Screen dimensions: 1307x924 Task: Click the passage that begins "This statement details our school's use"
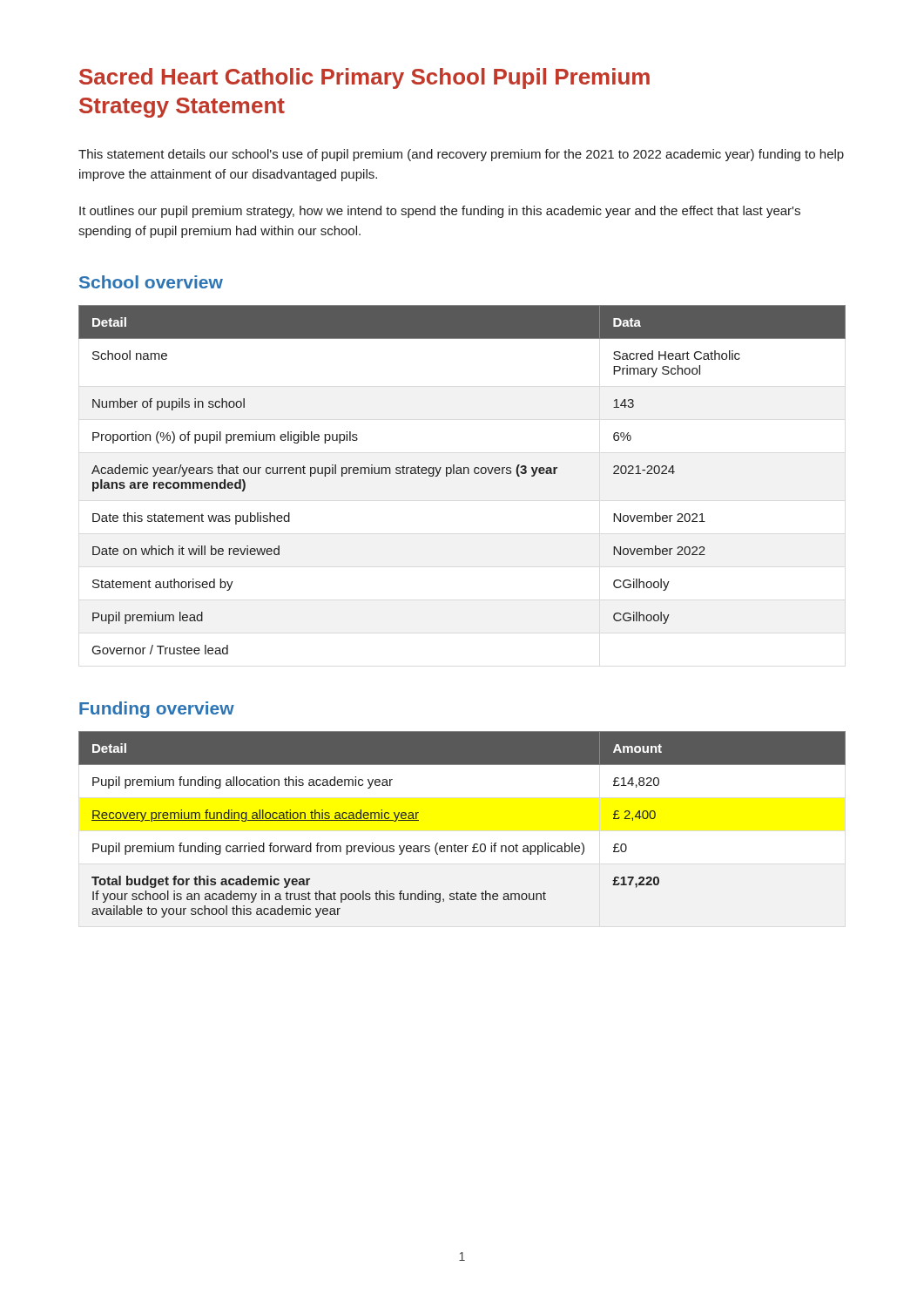pyautogui.click(x=461, y=164)
